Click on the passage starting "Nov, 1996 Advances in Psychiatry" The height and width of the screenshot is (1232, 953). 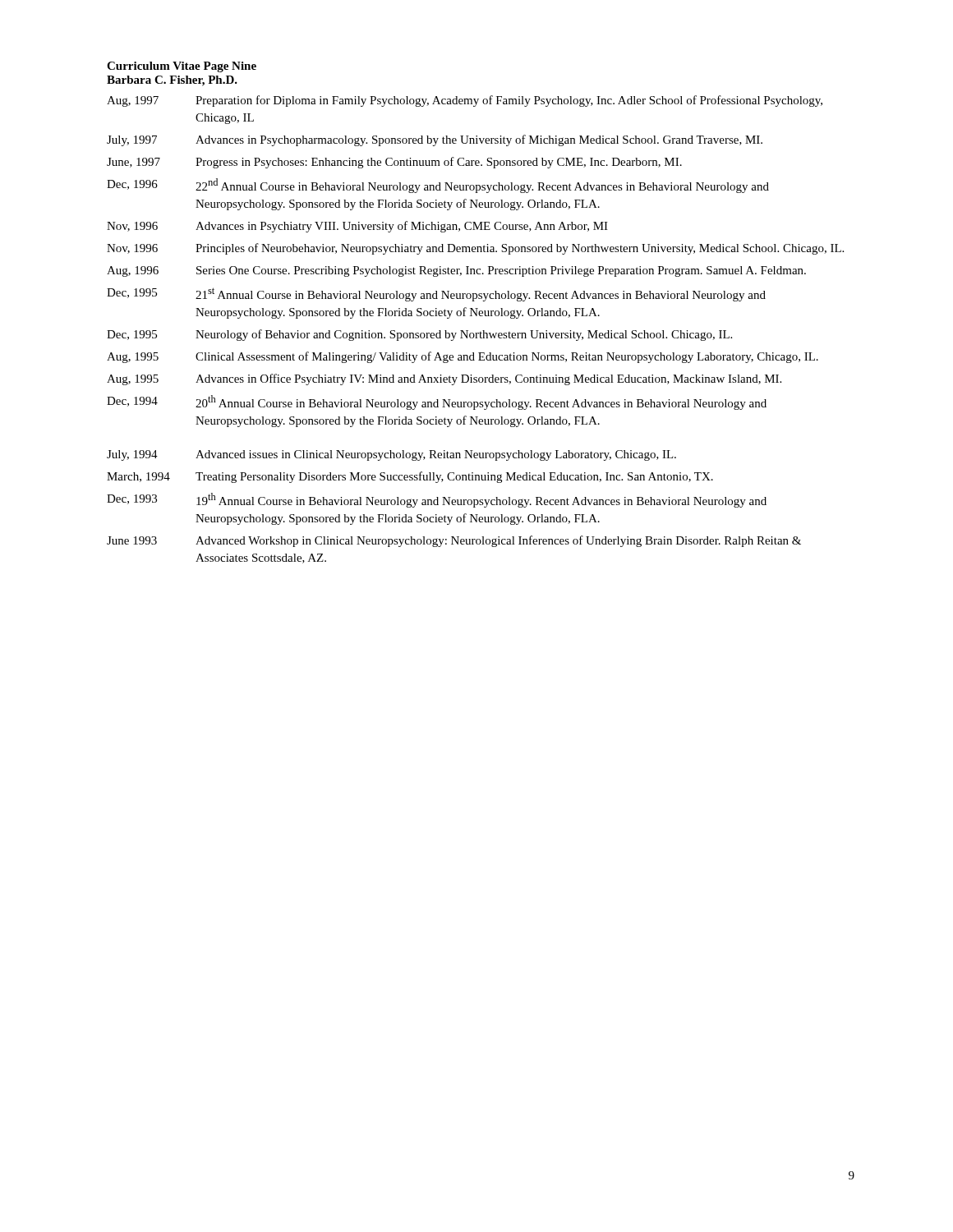(481, 229)
